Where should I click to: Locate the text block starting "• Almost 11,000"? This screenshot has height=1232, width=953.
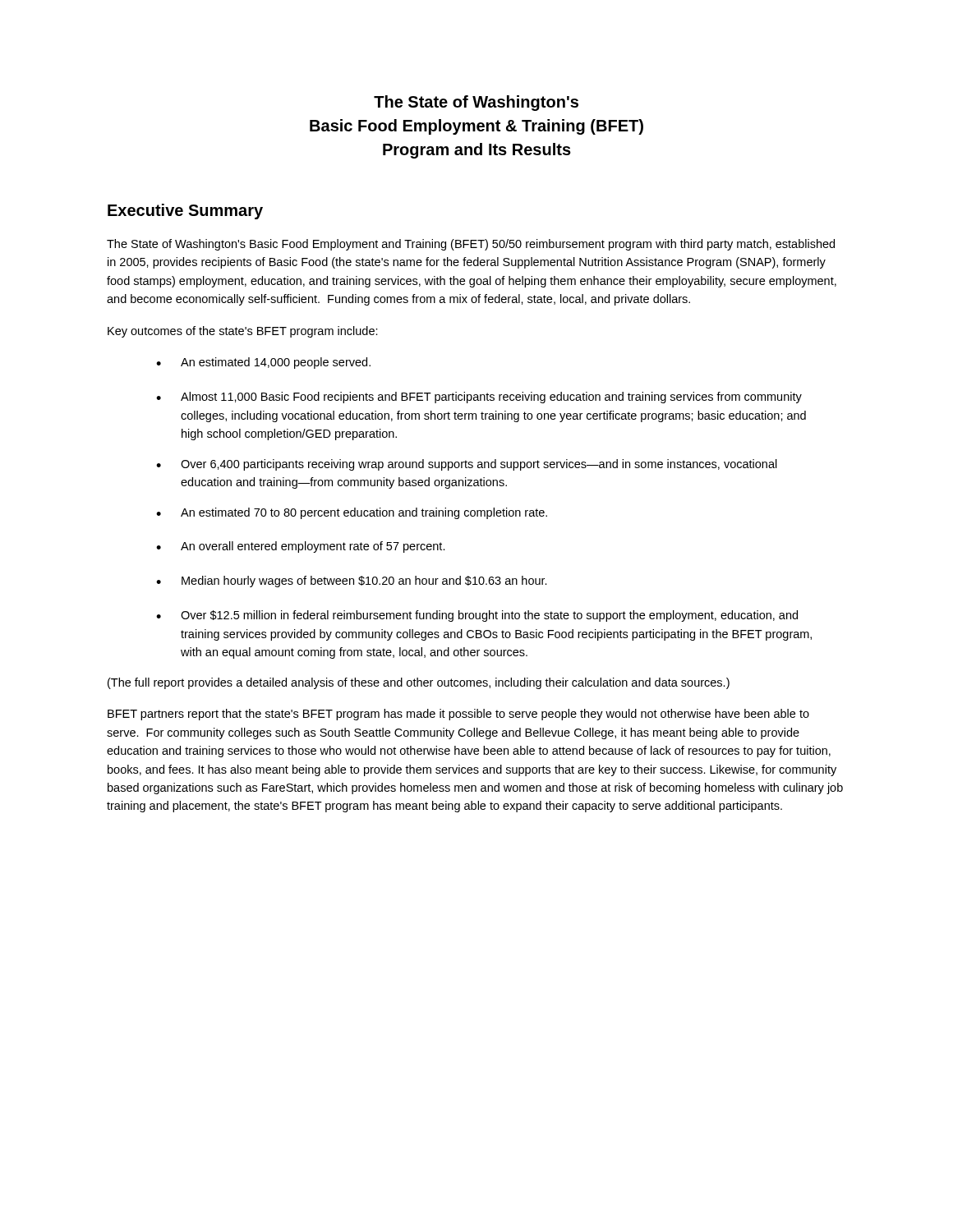click(489, 416)
